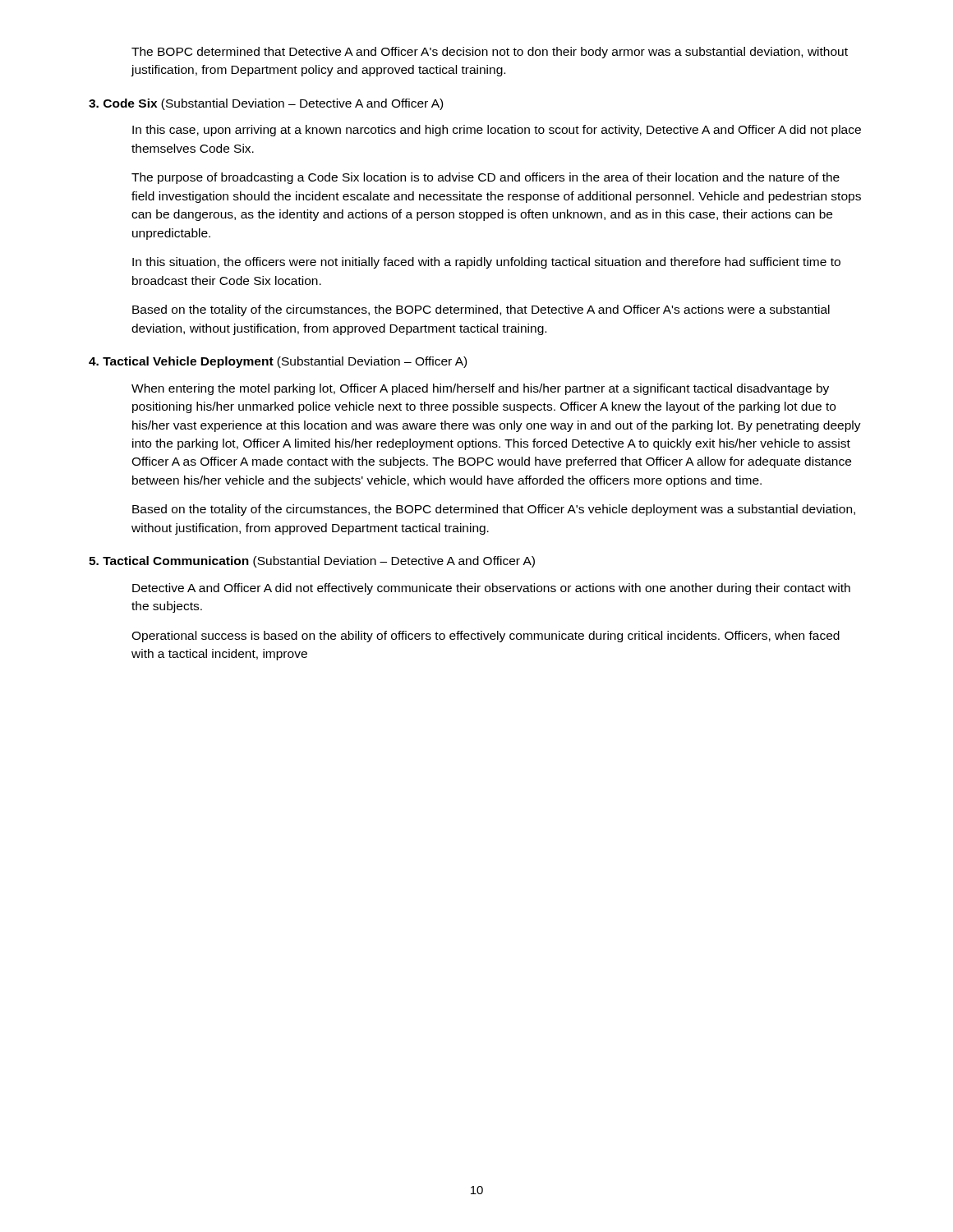Image resolution: width=953 pixels, height=1232 pixels.
Task: Click on the block starting "5. Tactical Communication (Substantial Deviation – Detective"
Action: [476, 561]
